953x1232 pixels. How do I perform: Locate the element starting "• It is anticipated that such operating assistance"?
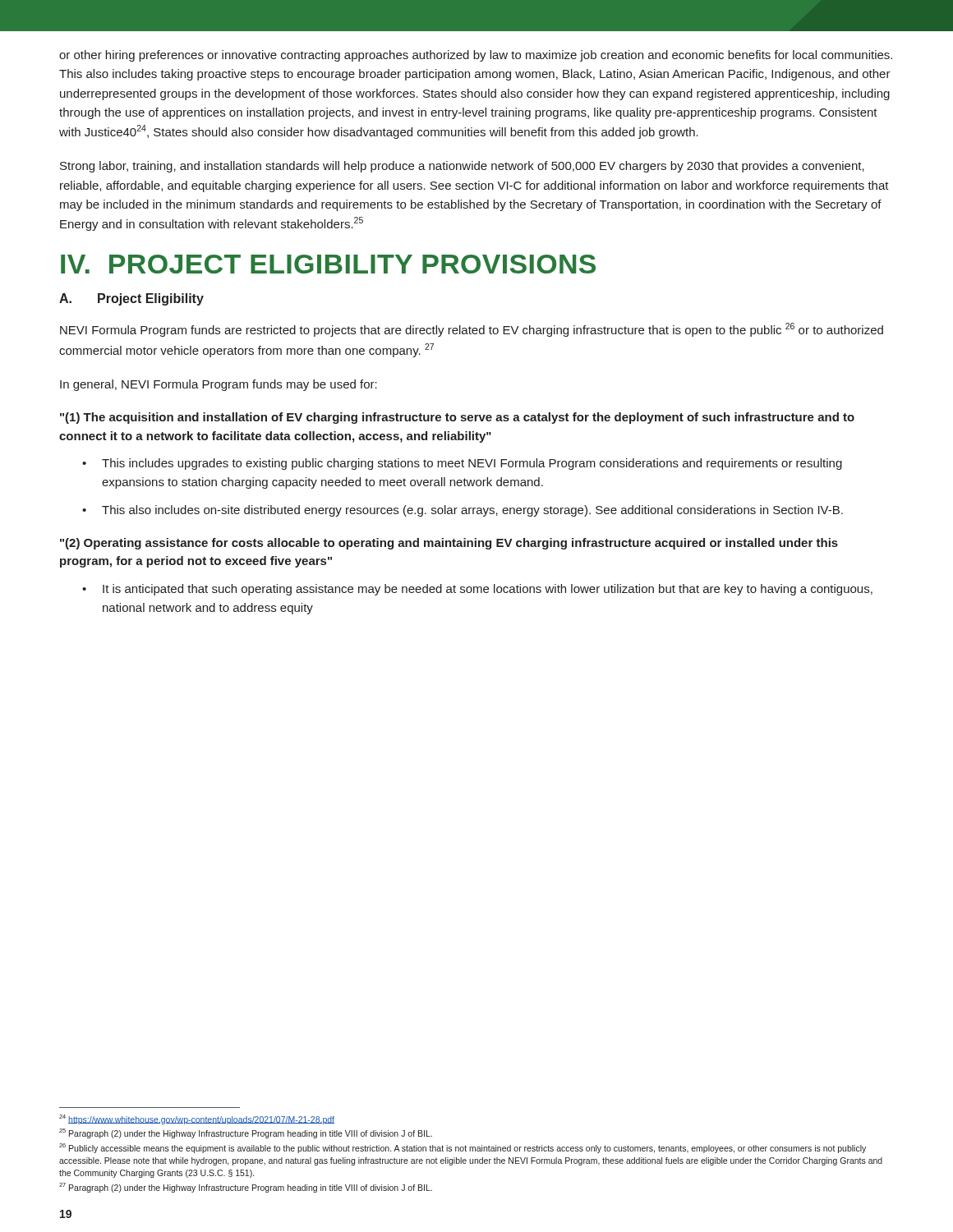click(x=488, y=598)
